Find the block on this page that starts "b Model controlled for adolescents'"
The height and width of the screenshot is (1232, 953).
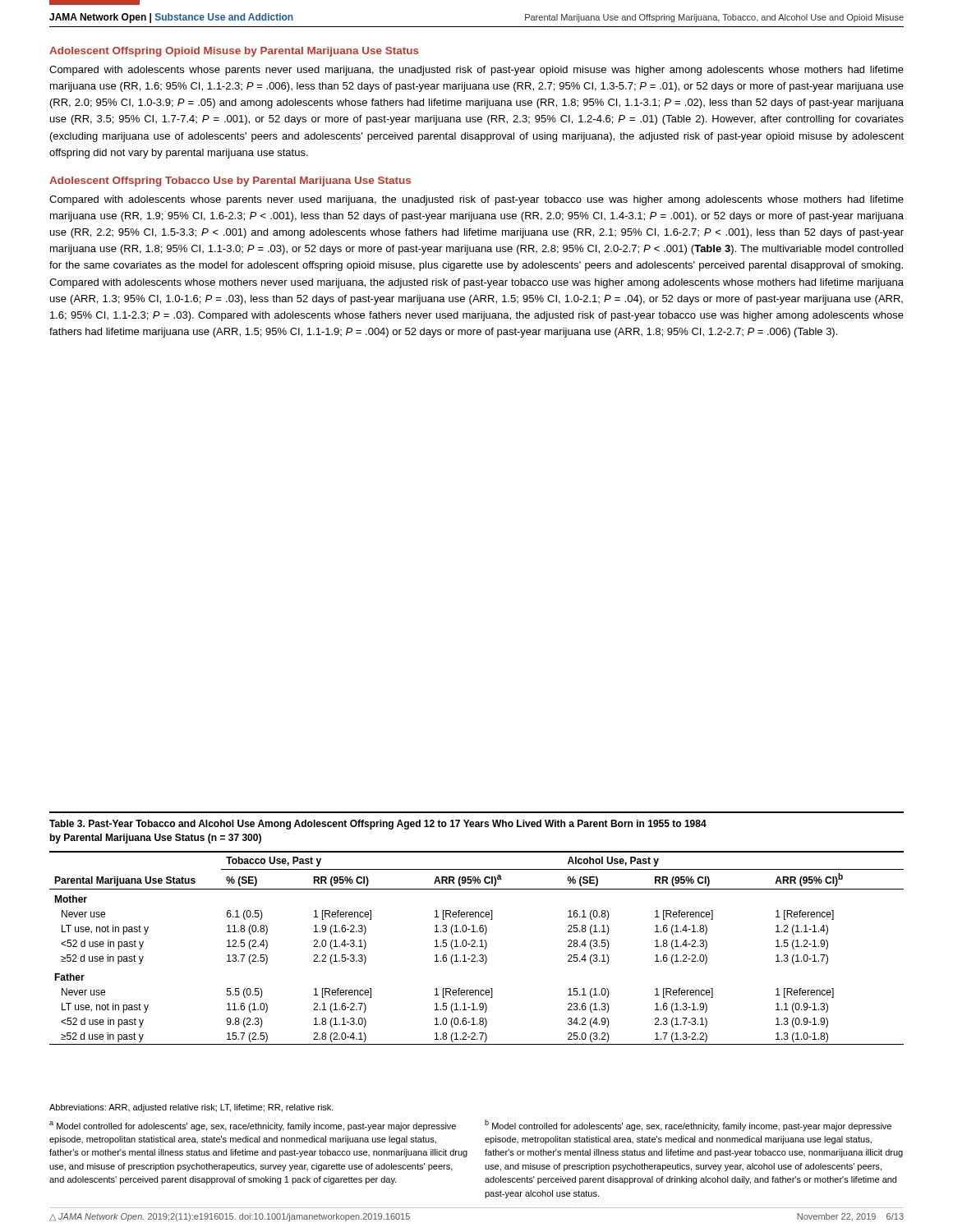694,1158
